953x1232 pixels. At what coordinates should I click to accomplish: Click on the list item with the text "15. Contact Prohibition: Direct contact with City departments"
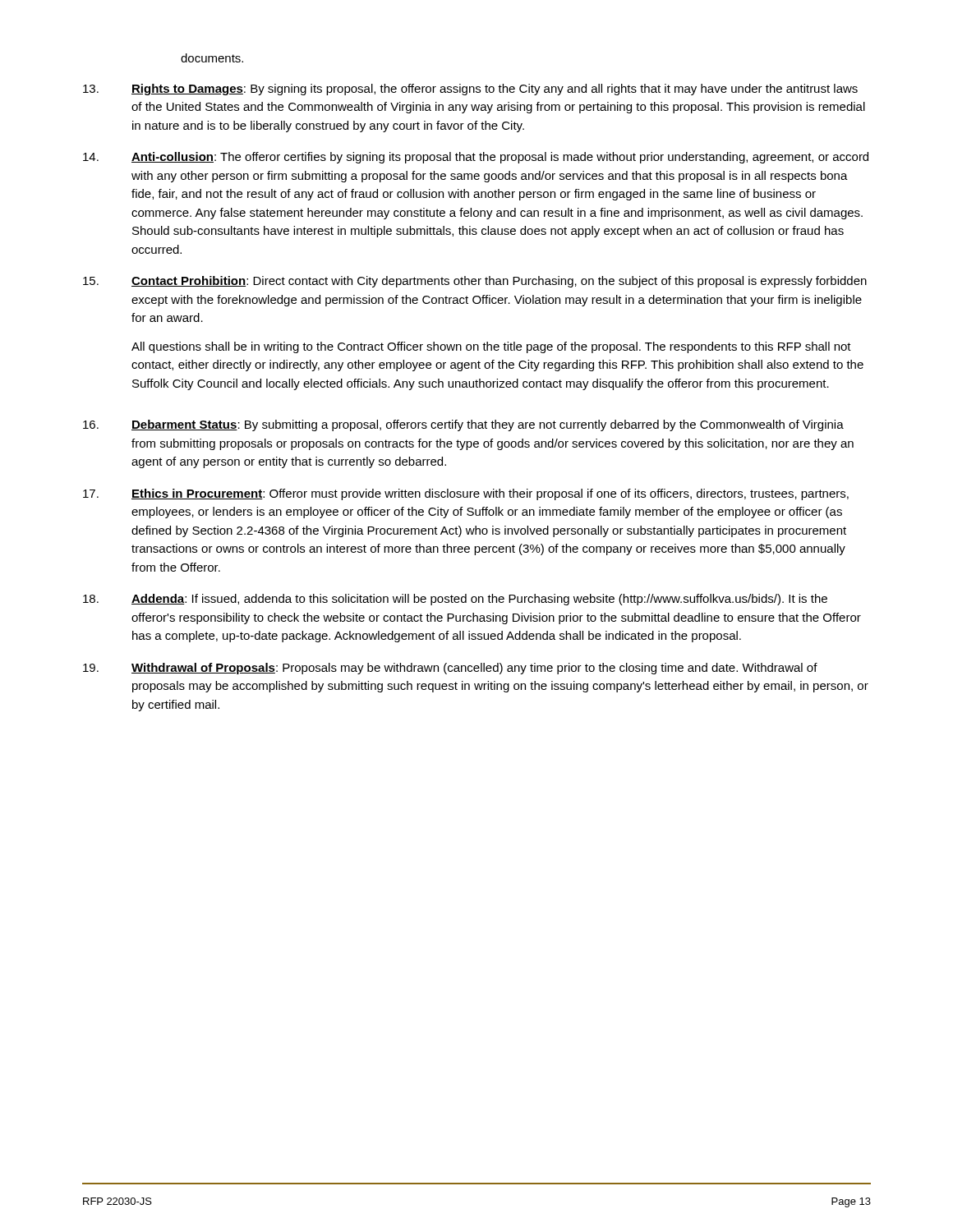pyautogui.click(x=476, y=337)
